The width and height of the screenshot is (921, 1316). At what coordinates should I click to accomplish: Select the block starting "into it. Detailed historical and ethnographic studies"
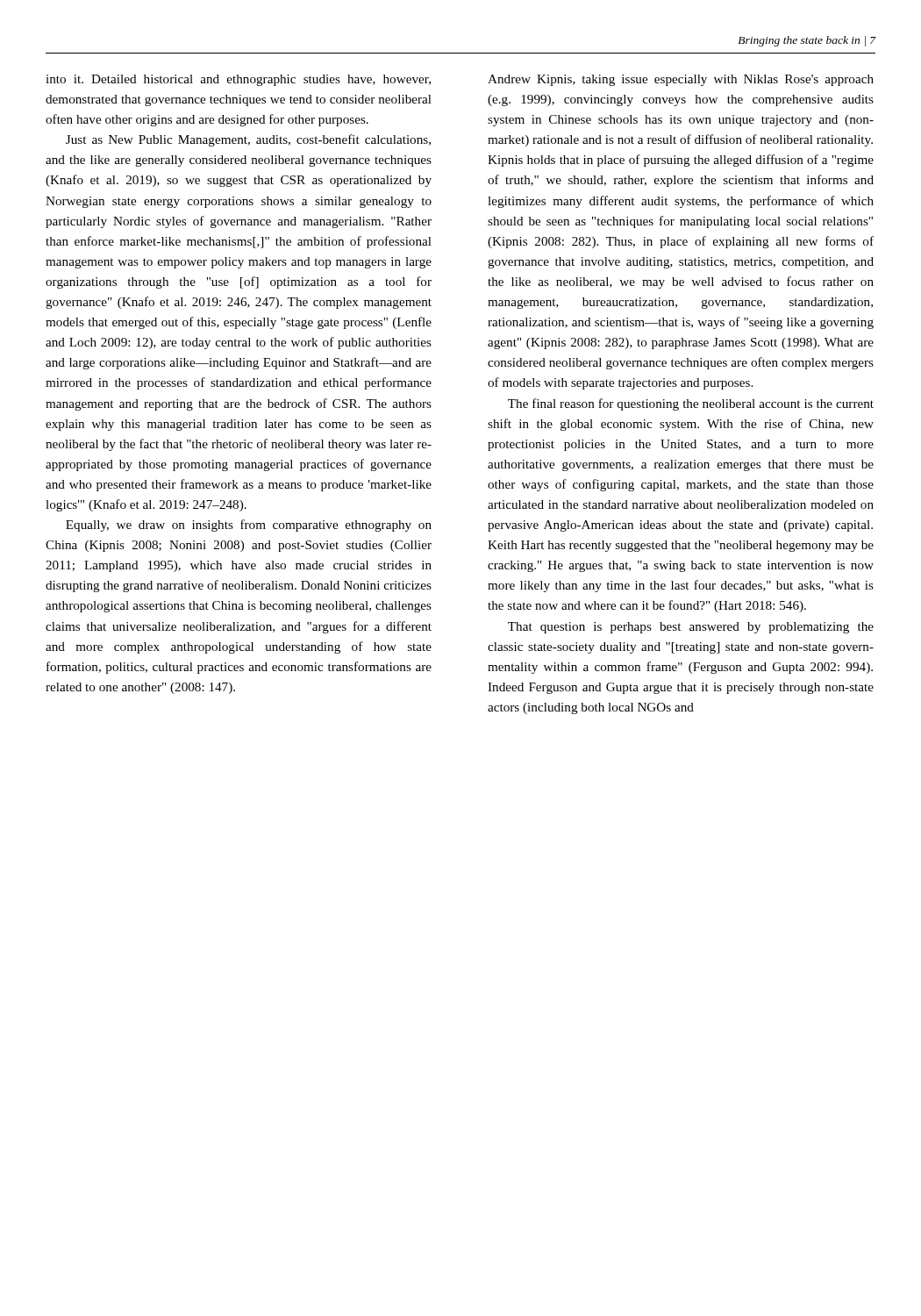point(239,382)
